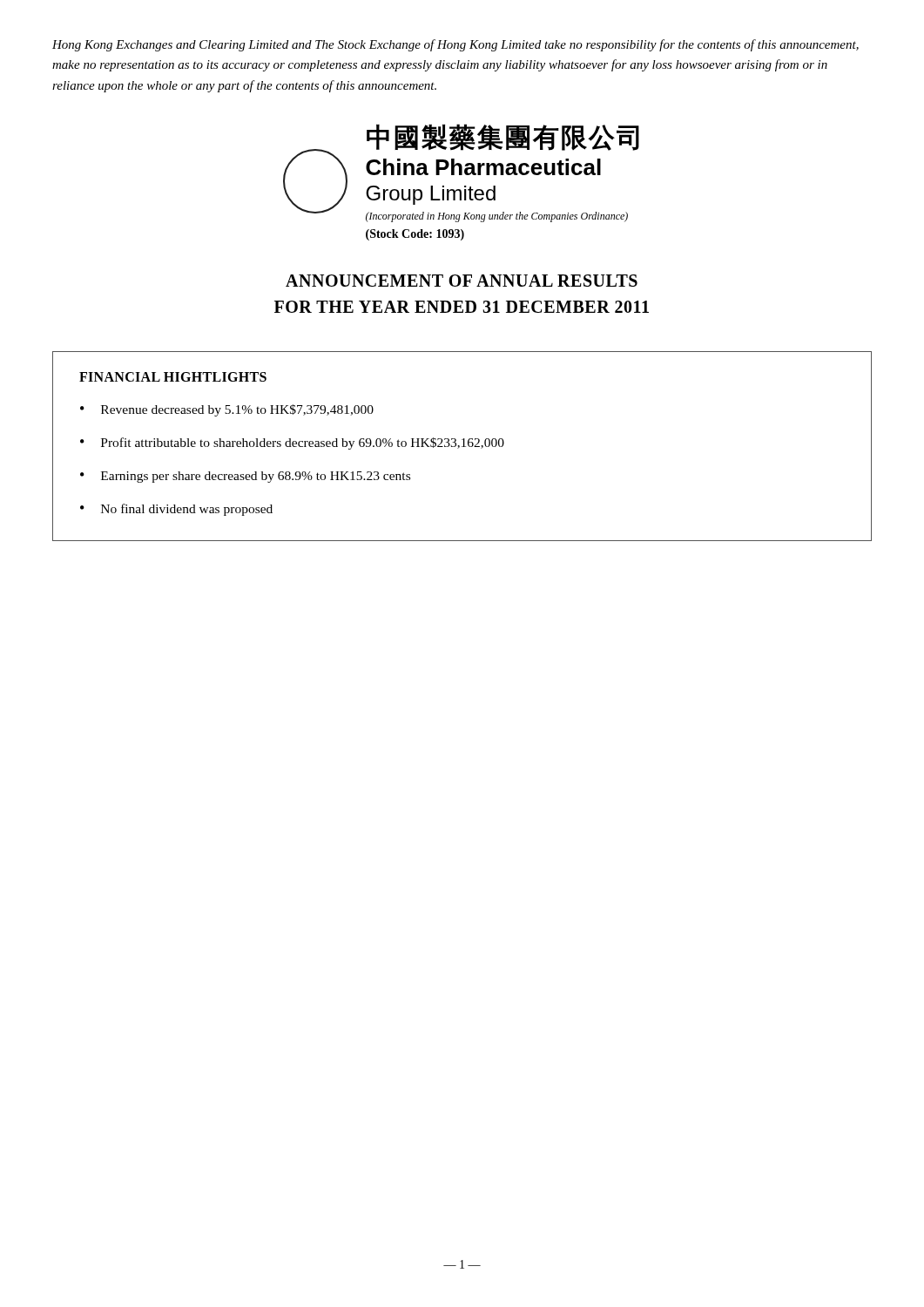Select the title containing "ANNOUNCEMENT OF ANNUAL"
Image resolution: width=924 pixels, height=1307 pixels.
pyautogui.click(x=462, y=294)
